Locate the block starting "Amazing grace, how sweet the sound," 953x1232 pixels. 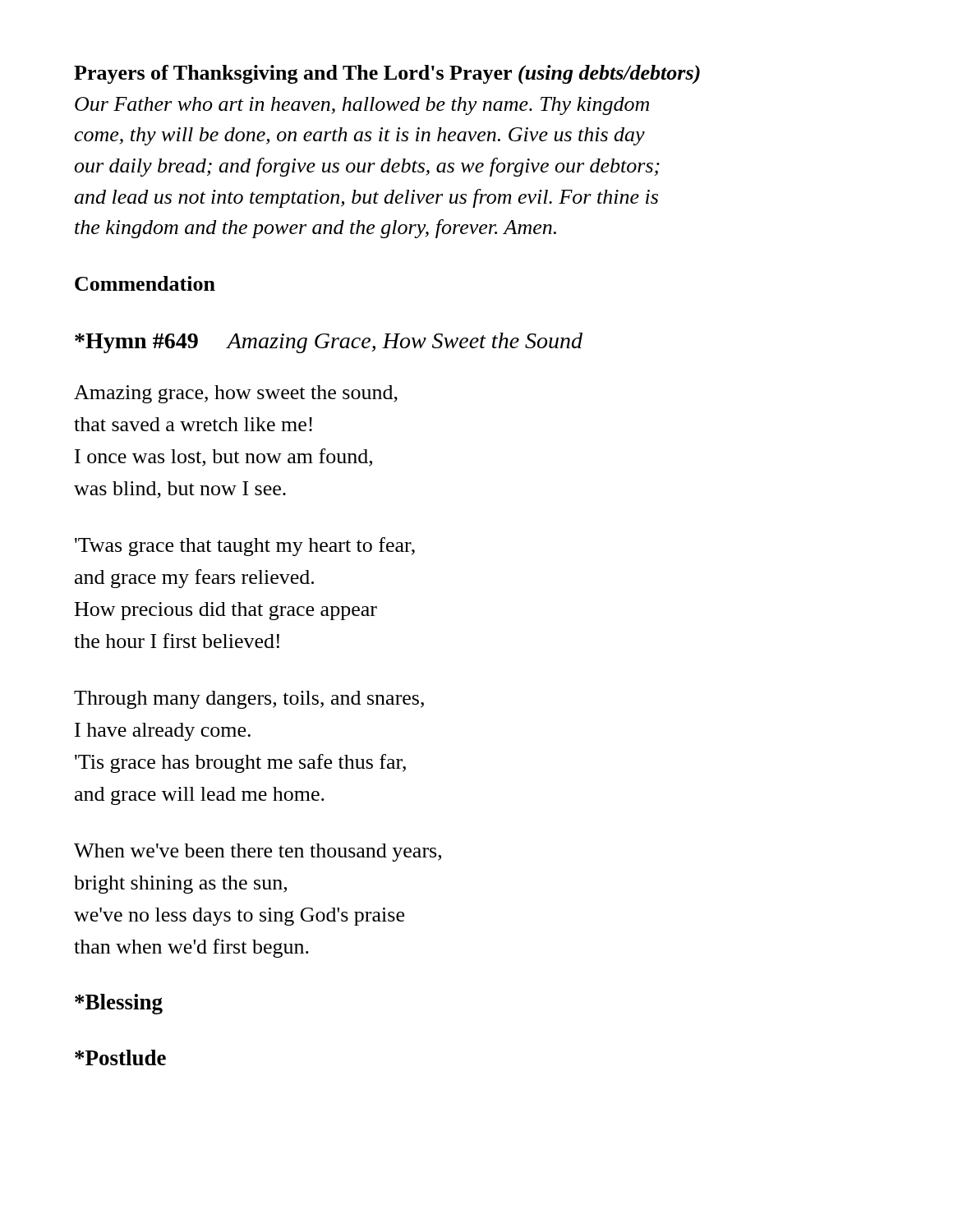coord(236,394)
